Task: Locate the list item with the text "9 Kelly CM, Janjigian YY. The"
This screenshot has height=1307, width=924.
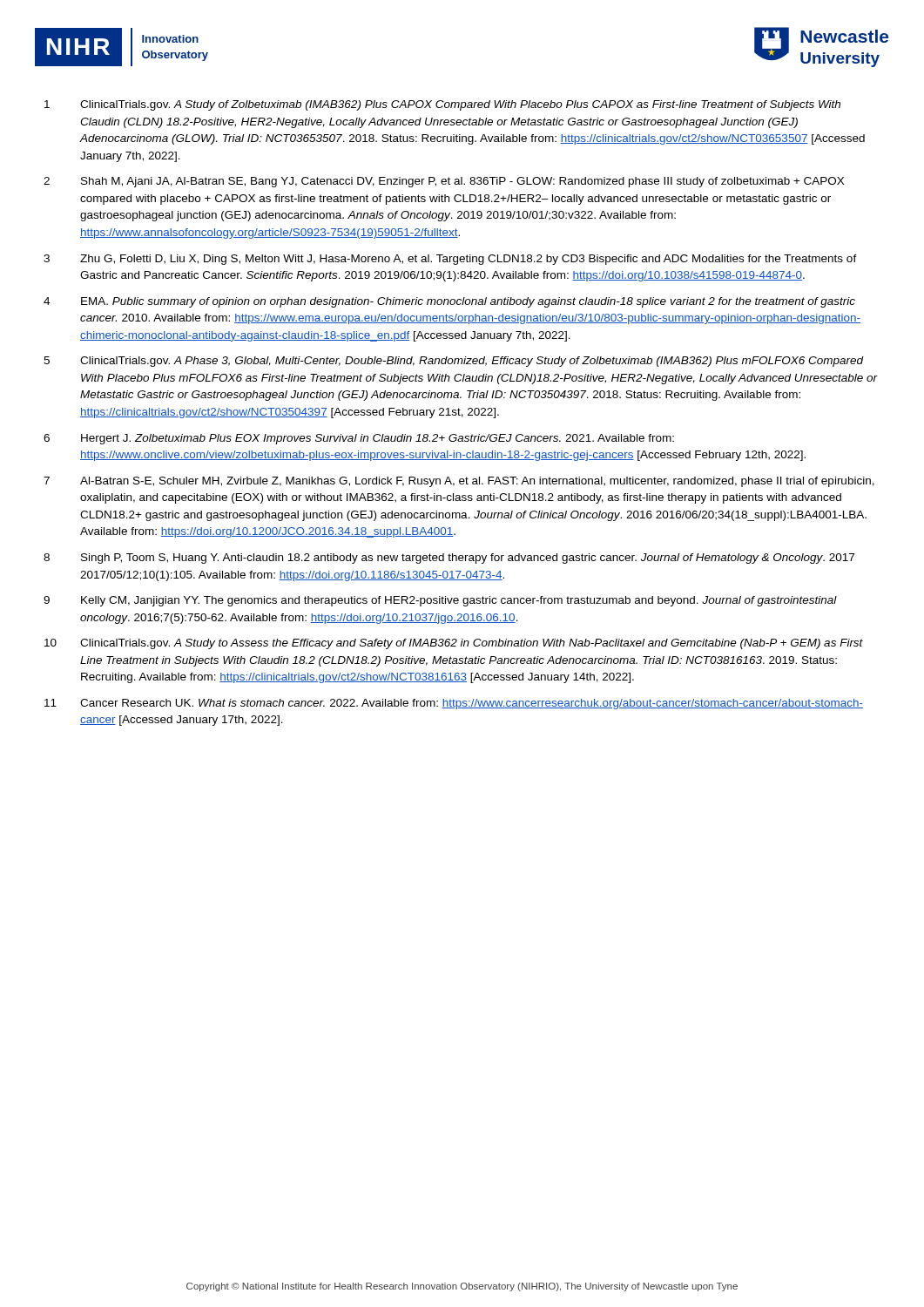Action: [x=462, y=609]
